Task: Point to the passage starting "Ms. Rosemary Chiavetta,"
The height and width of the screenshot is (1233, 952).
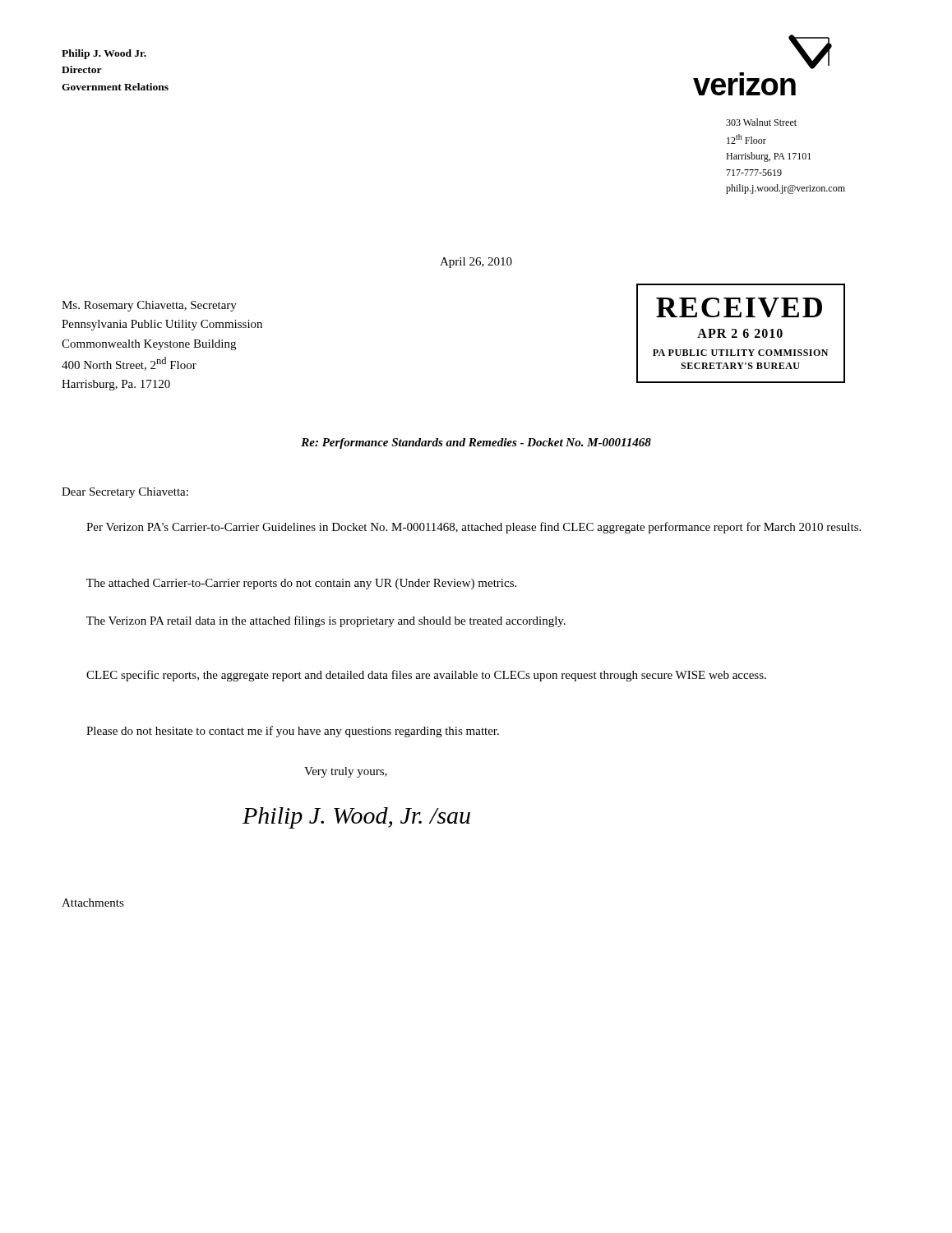Action: click(162, 344)
